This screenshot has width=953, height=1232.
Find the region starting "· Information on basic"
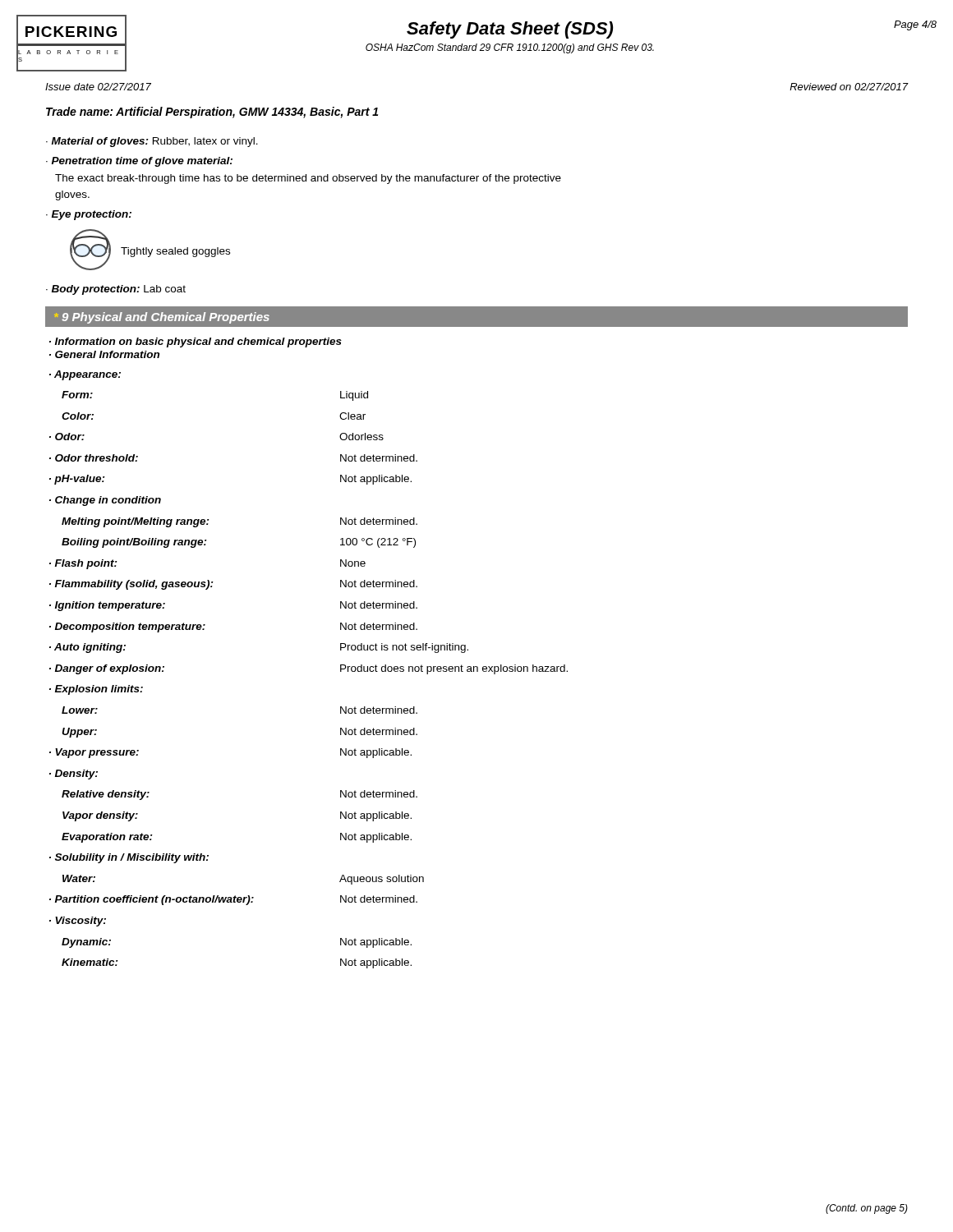[195, 341]
